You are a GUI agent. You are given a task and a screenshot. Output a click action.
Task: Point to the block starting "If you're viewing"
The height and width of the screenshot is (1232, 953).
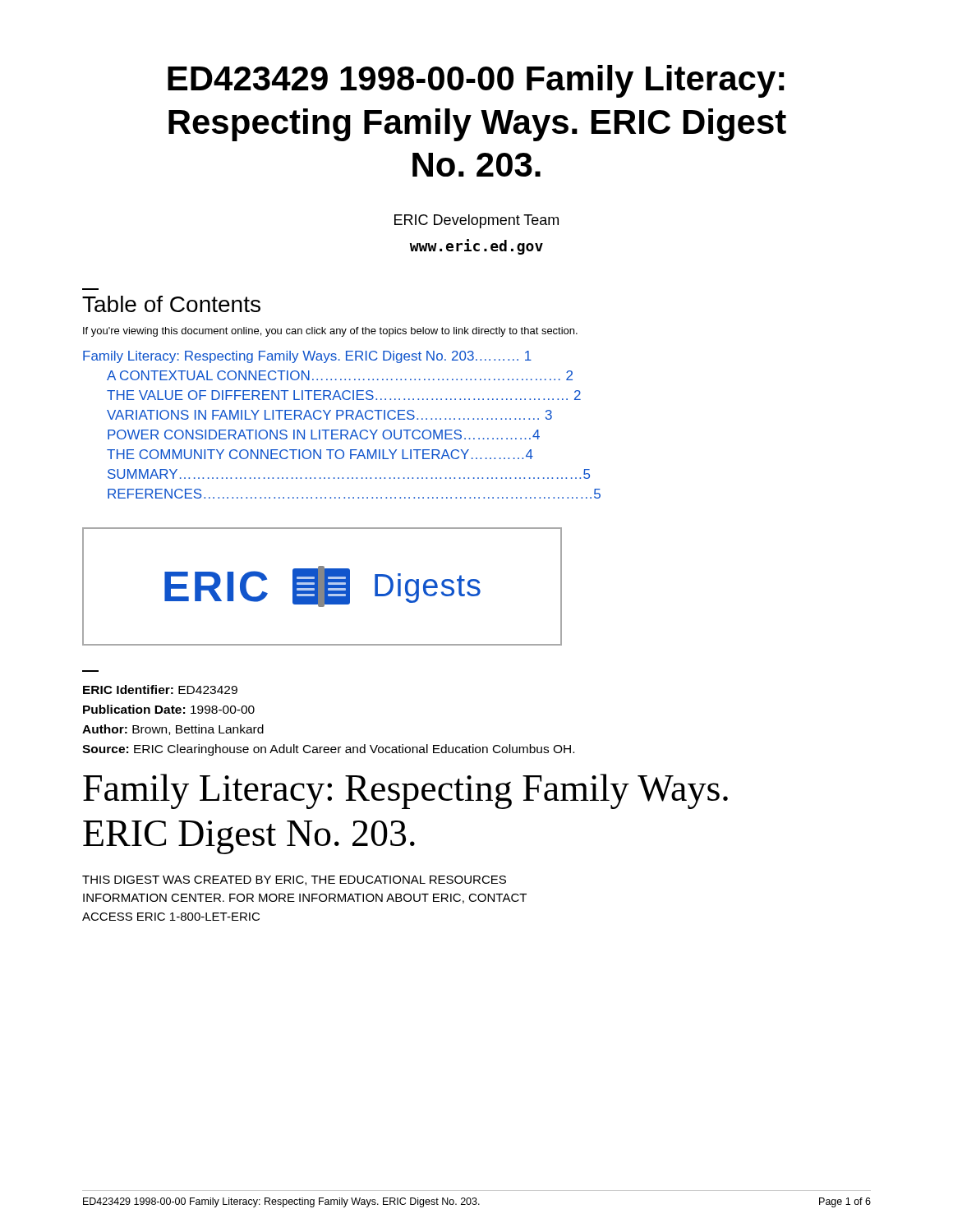[476, 330]
